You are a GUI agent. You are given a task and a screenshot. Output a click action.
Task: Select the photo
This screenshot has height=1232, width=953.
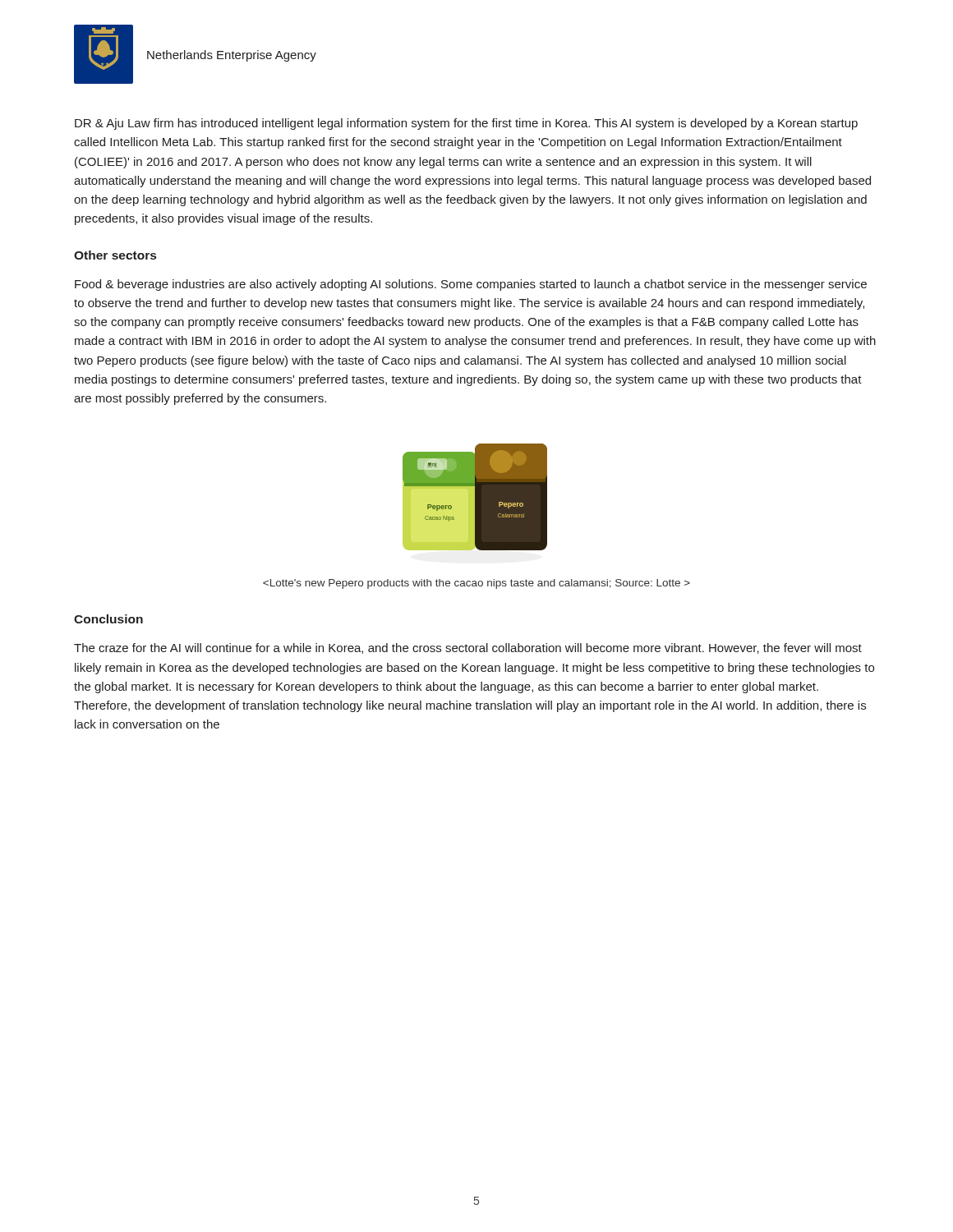[x=476, y=497]
